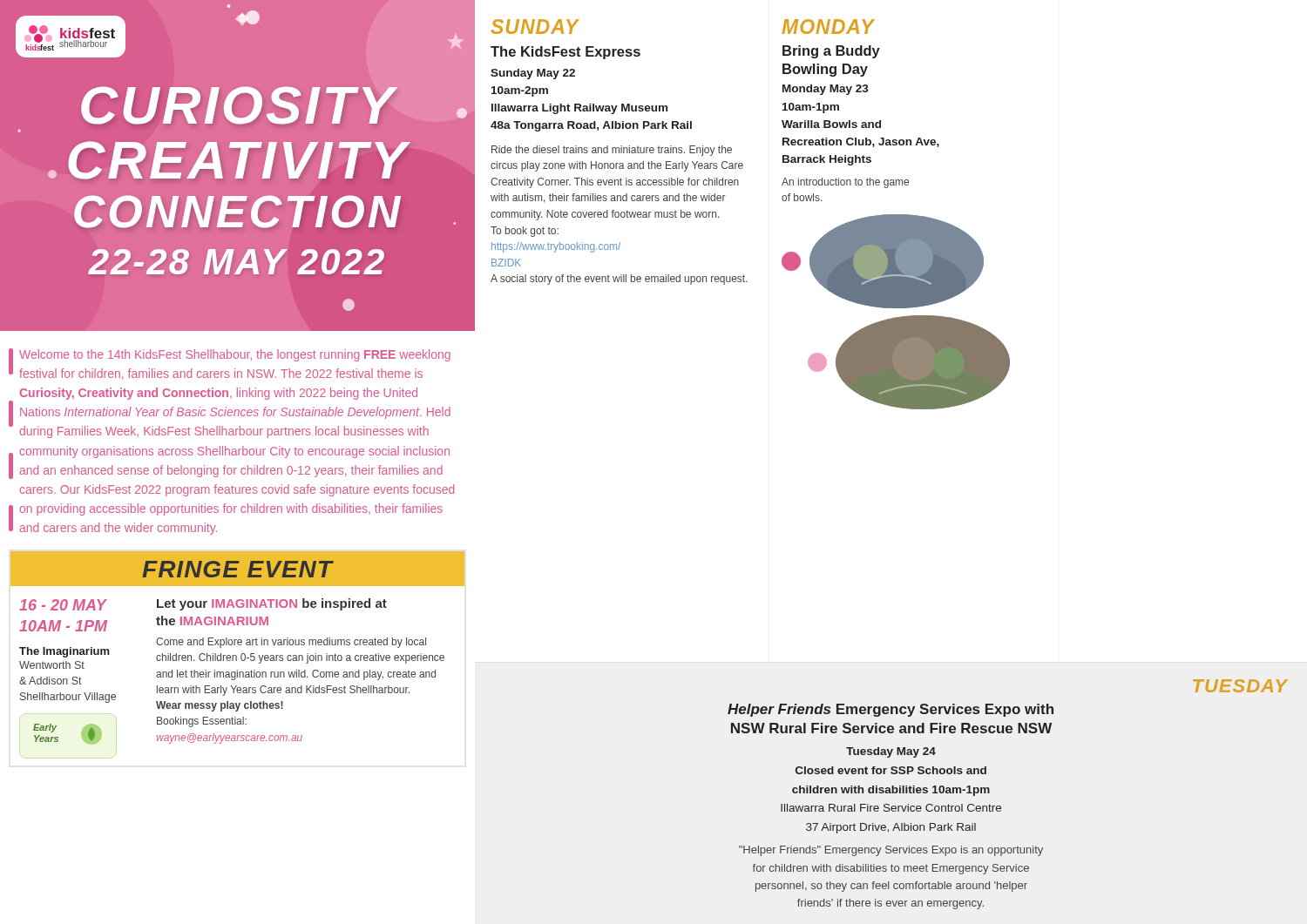Viewport: 1307px width, 924px height.
Task: Point to the element starting "An introduction to the gameof bowls."
Action: [845, 189]
